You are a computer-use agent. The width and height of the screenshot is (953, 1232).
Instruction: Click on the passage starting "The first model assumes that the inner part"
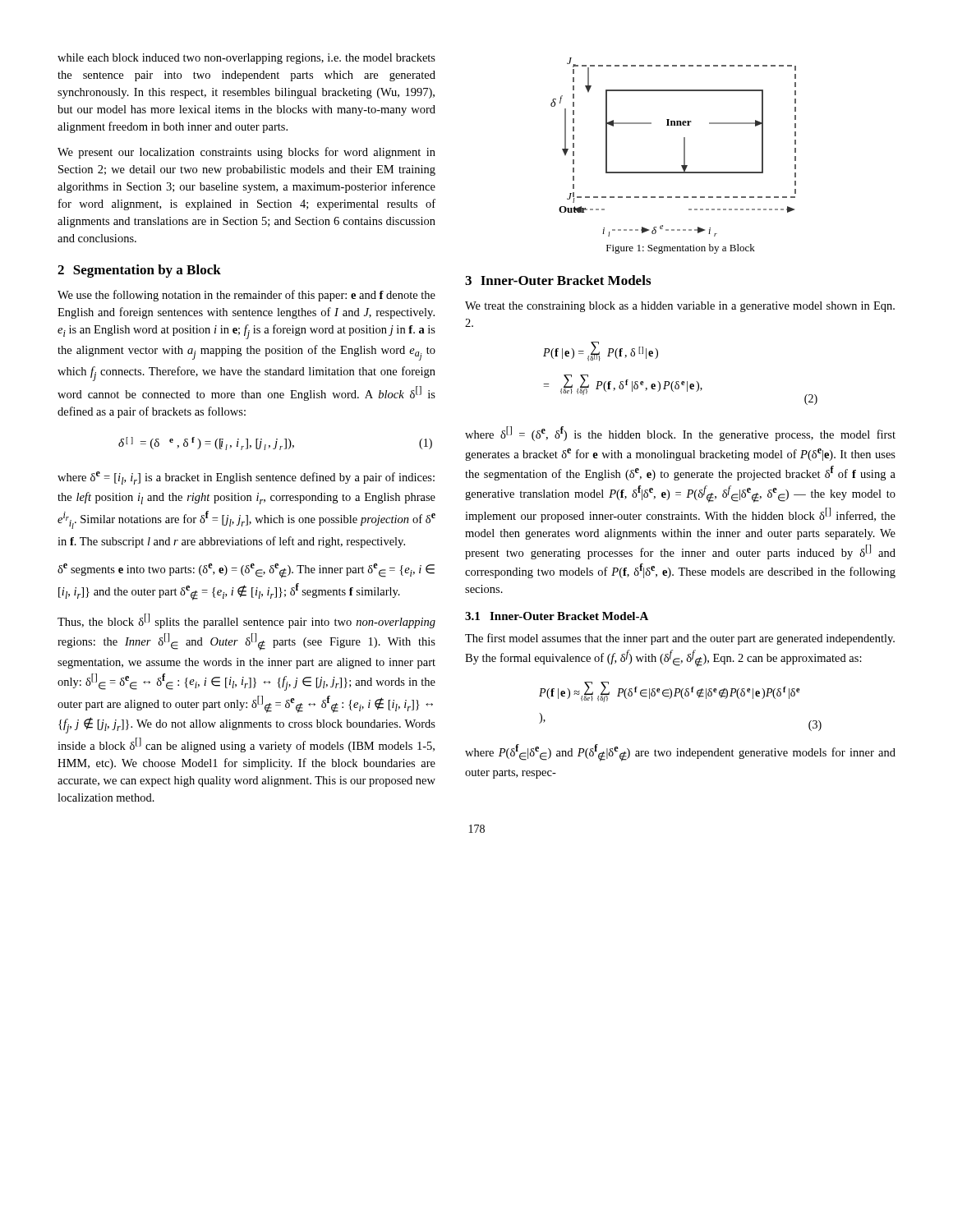coord(680,650)
